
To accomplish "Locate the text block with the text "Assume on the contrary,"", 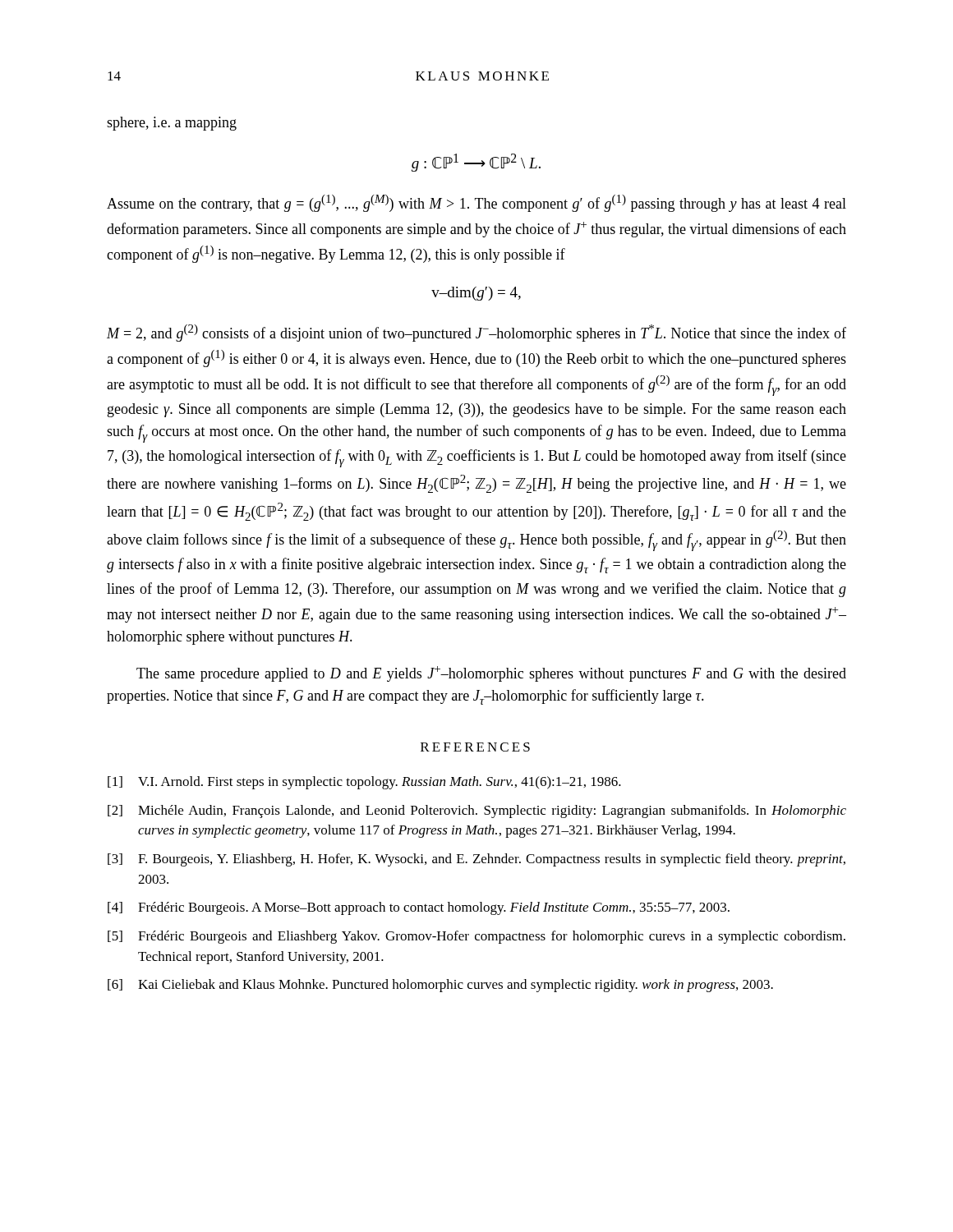I will [476, 228].
